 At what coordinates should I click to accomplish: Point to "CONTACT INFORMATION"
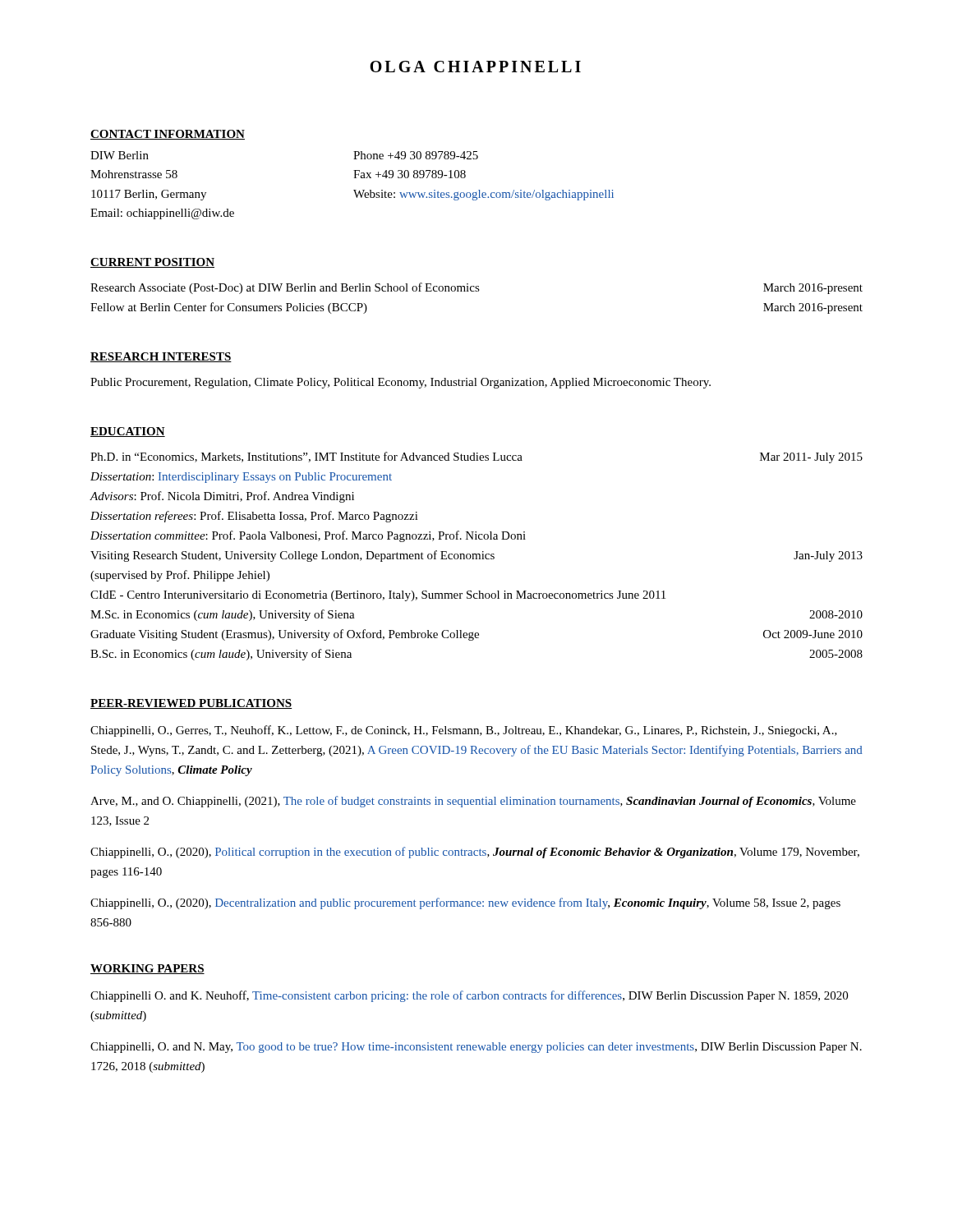click(x=168, y=134)
